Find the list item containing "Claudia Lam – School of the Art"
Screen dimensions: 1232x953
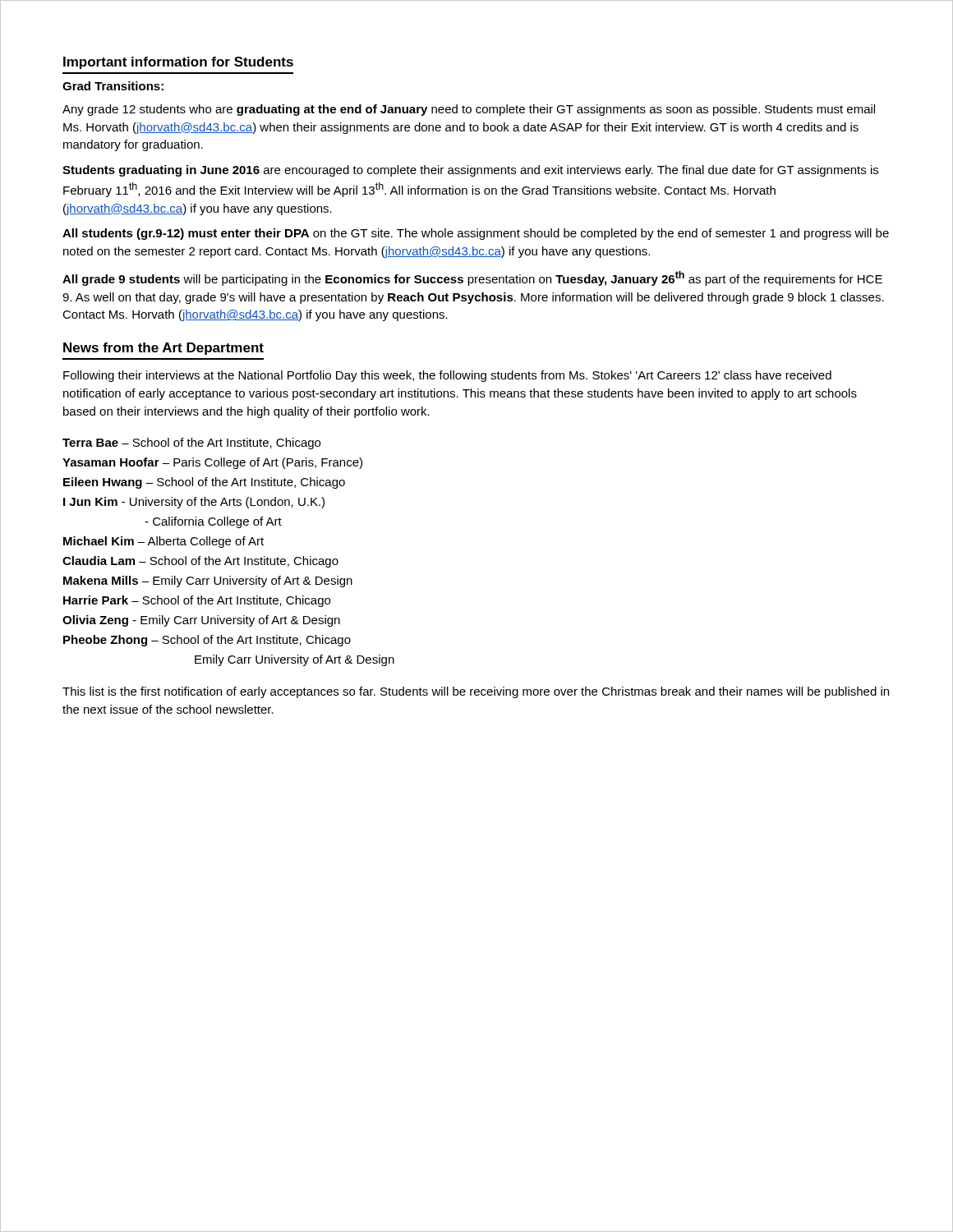coord(200,561)
